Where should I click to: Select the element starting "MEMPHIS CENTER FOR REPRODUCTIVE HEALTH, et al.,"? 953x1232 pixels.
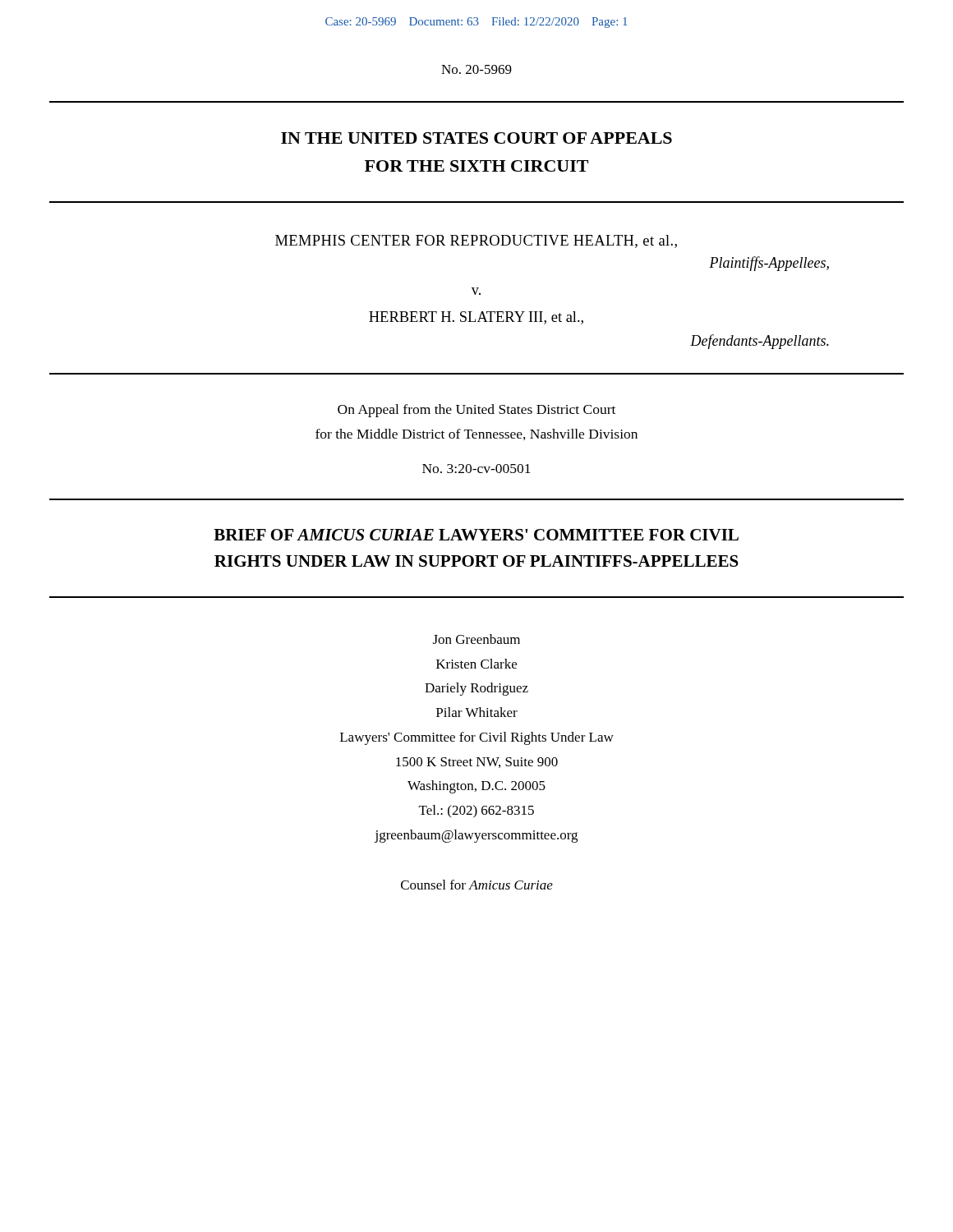[x=476, y=241]
